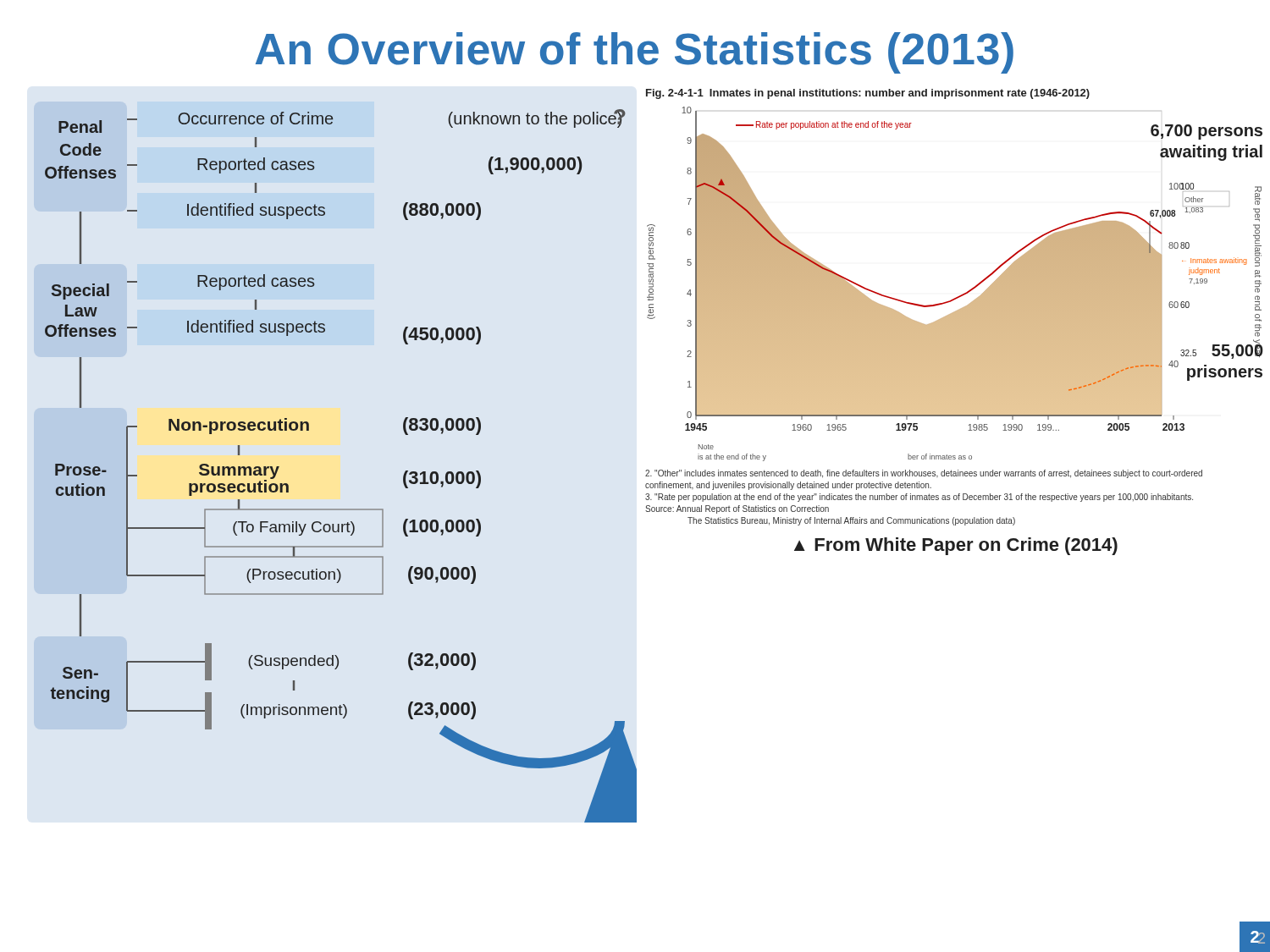Select the element starting "An Overview of the Statistics"
Screen dimensions: 952x1270
pos(635,49)
